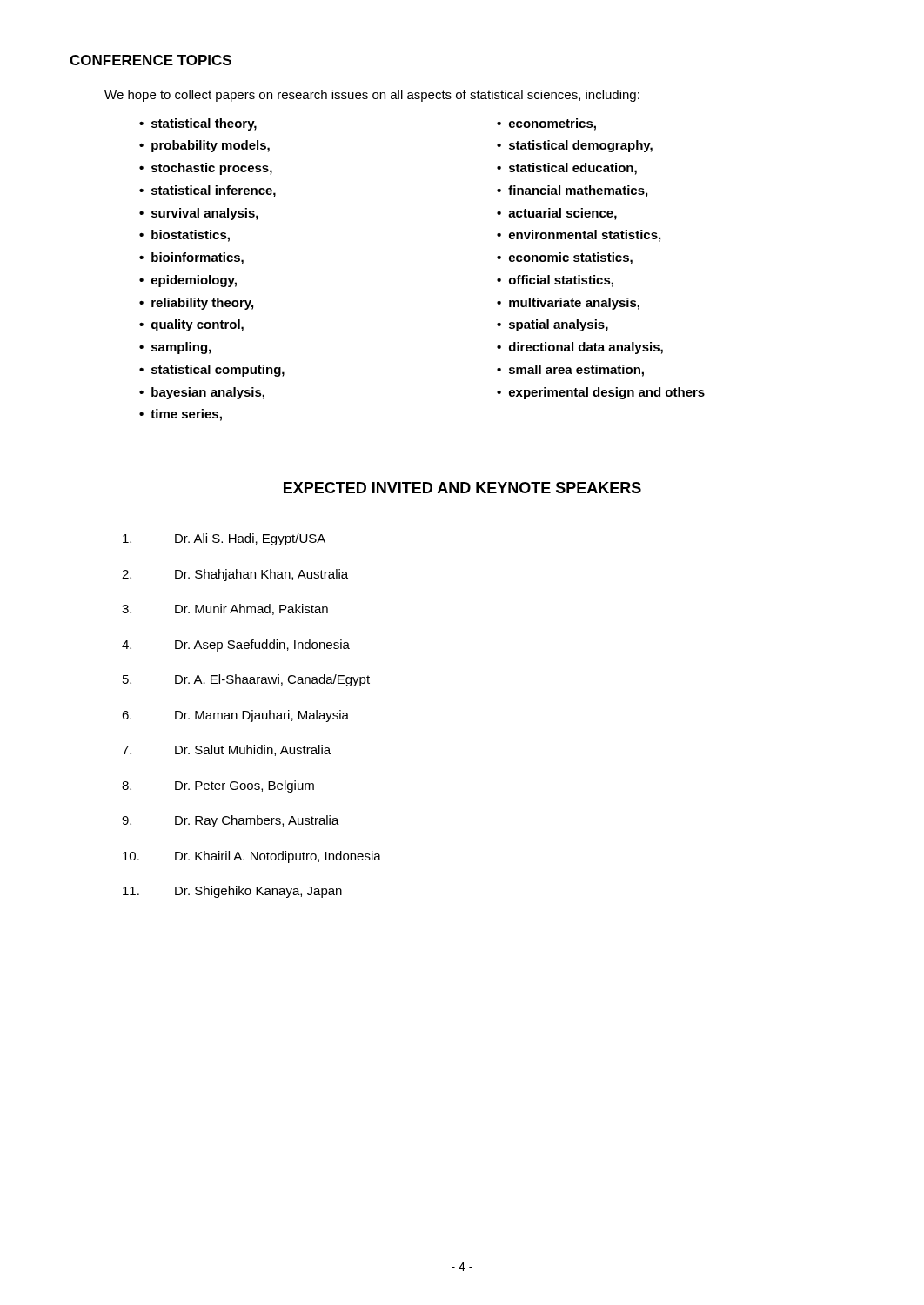
Task: Select the list item containing "6.Dr. Maman Djauhari, Malaysia"
Action: 235,715
